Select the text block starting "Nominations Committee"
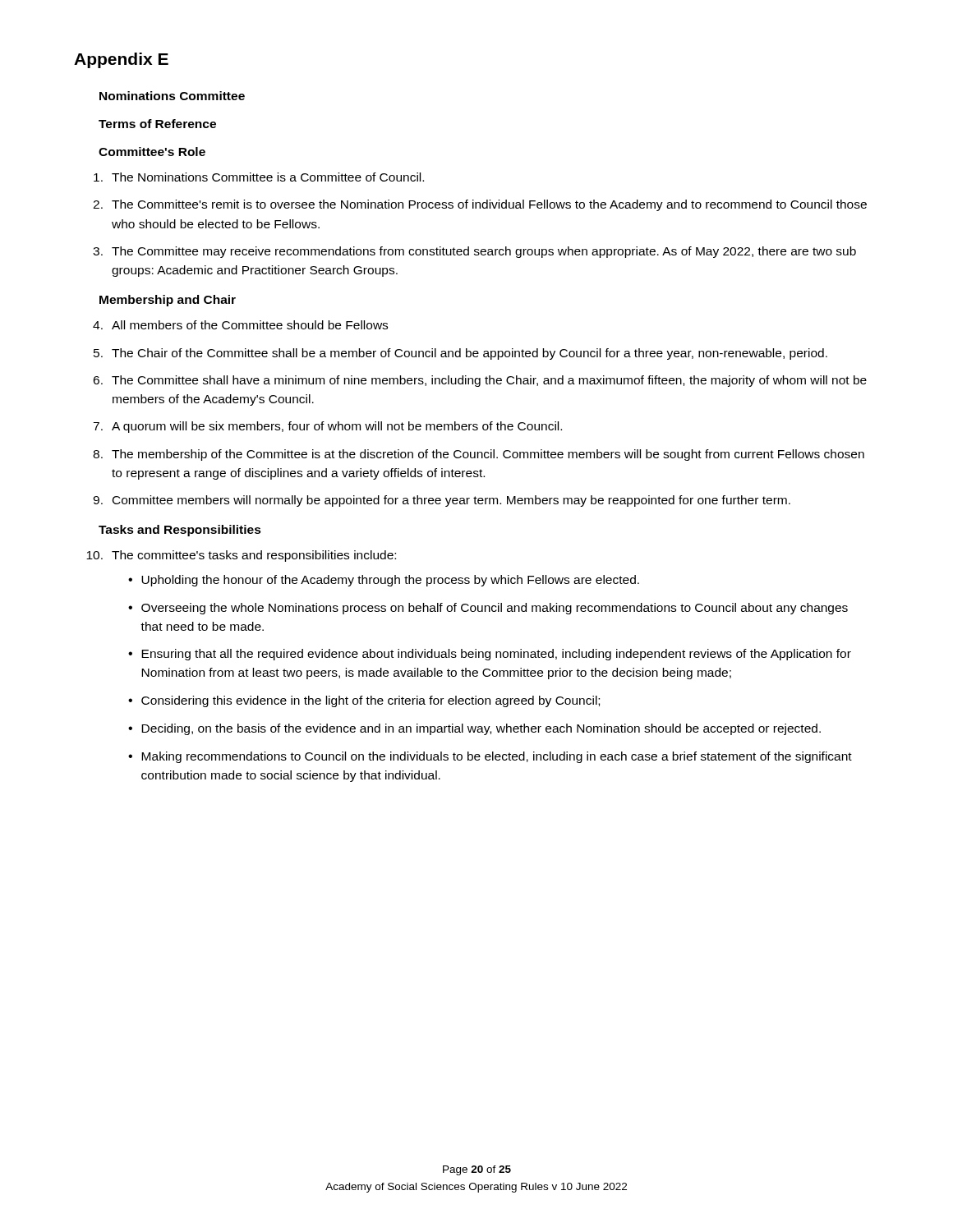953x1232 pixels. click(172, 96)
